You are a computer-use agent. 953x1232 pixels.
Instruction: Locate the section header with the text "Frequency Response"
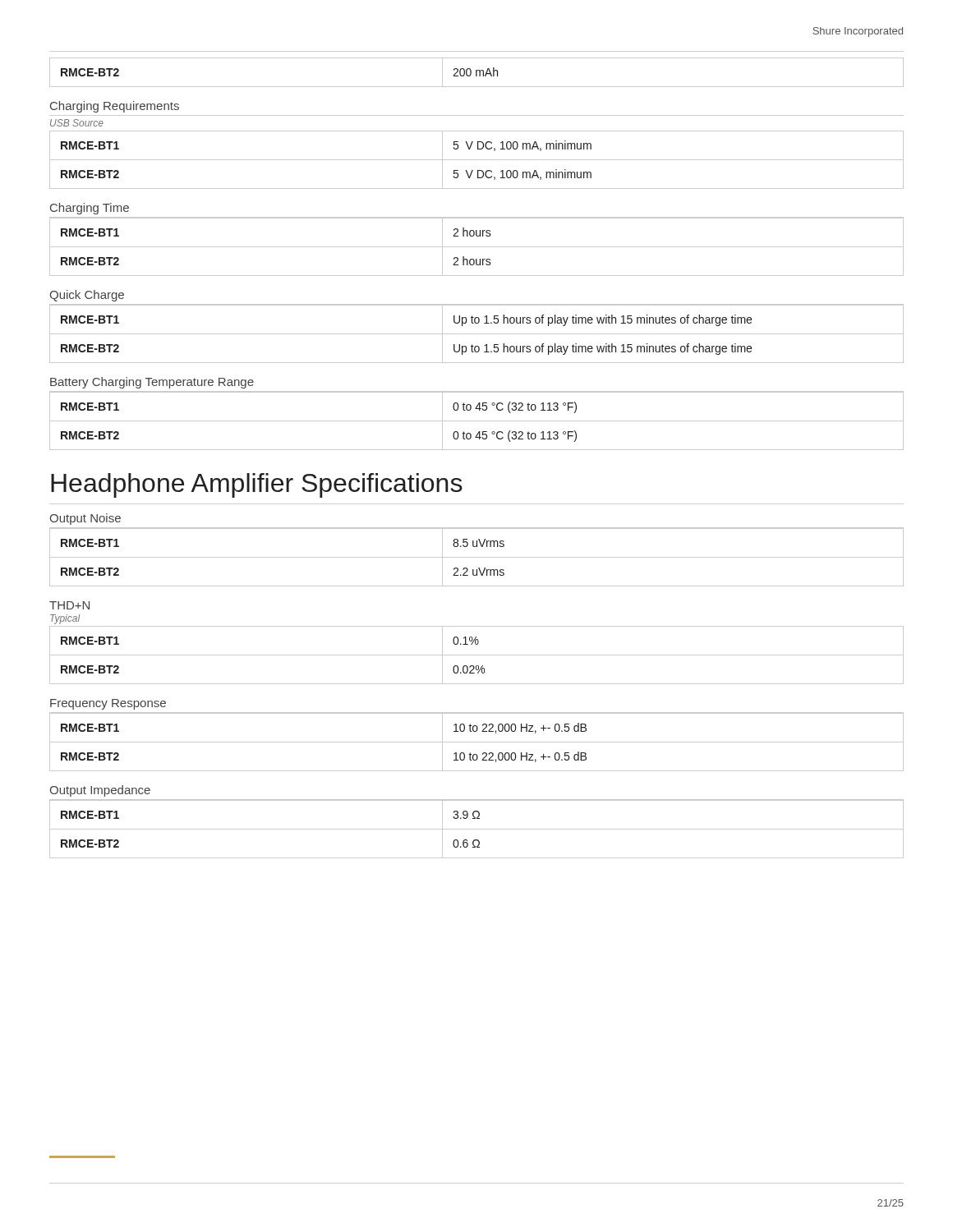[108, 703]
